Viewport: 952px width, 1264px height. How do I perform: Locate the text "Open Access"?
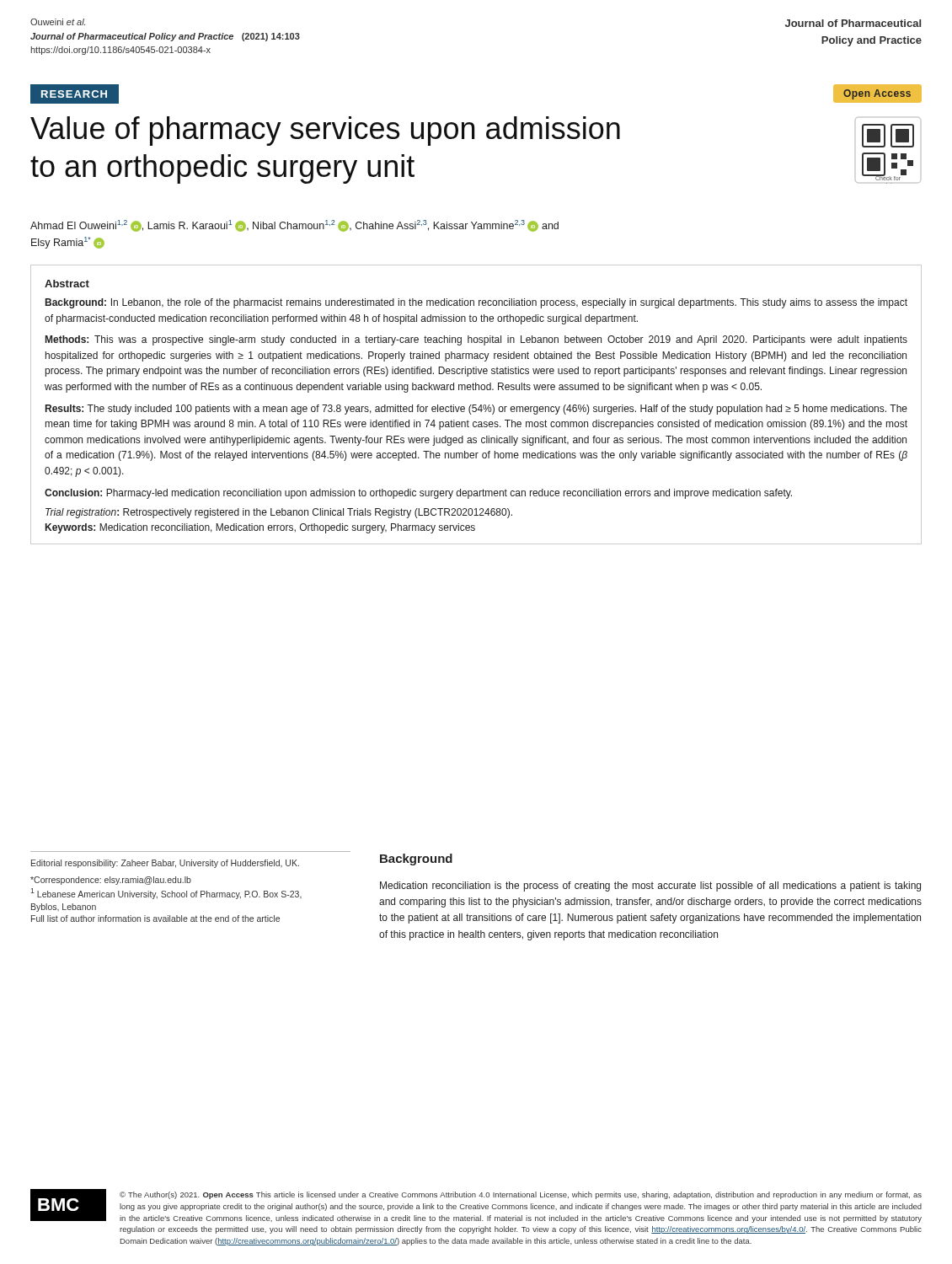point(877,94)
